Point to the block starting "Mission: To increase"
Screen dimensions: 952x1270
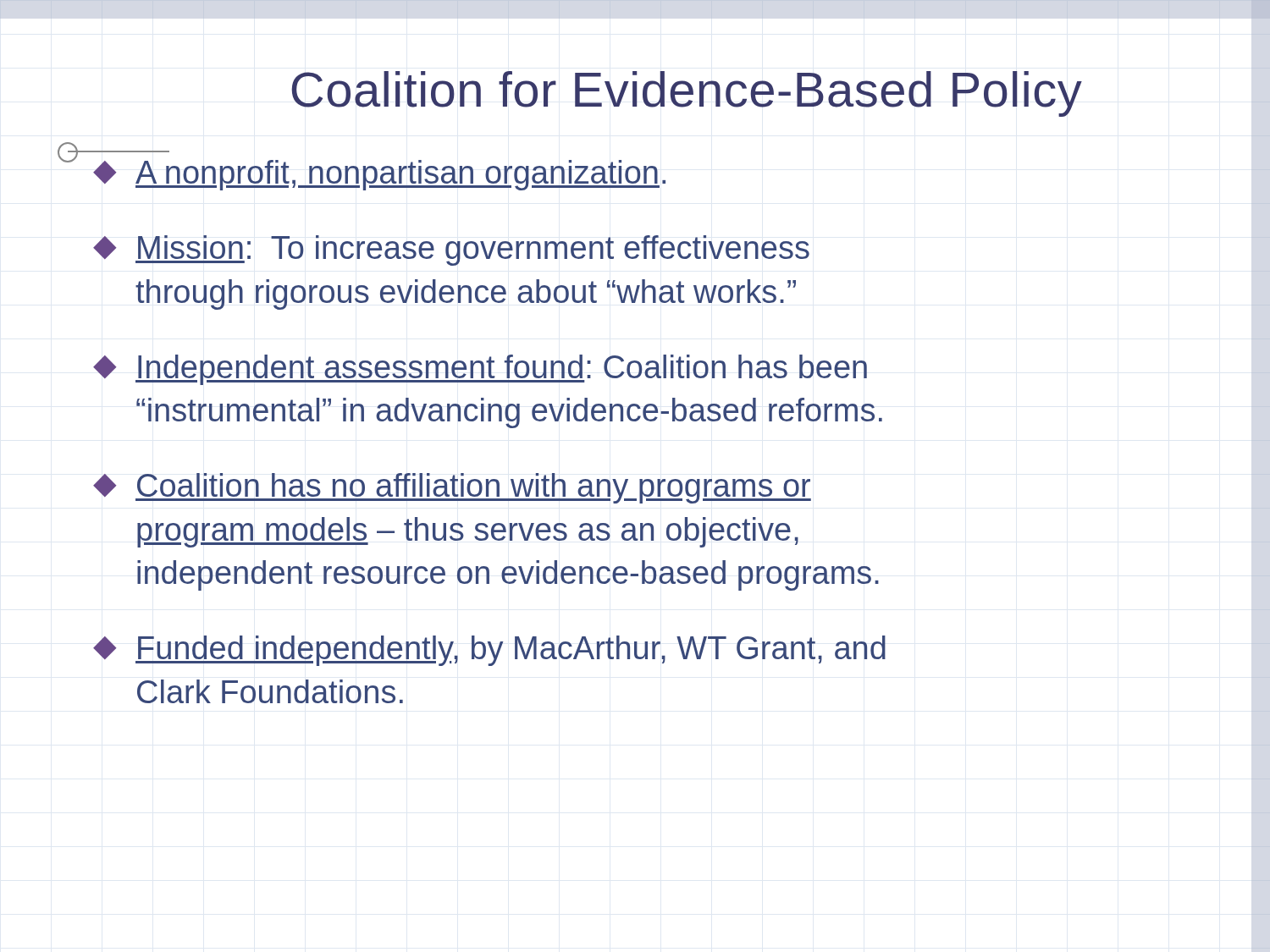[x=473, y=270]
